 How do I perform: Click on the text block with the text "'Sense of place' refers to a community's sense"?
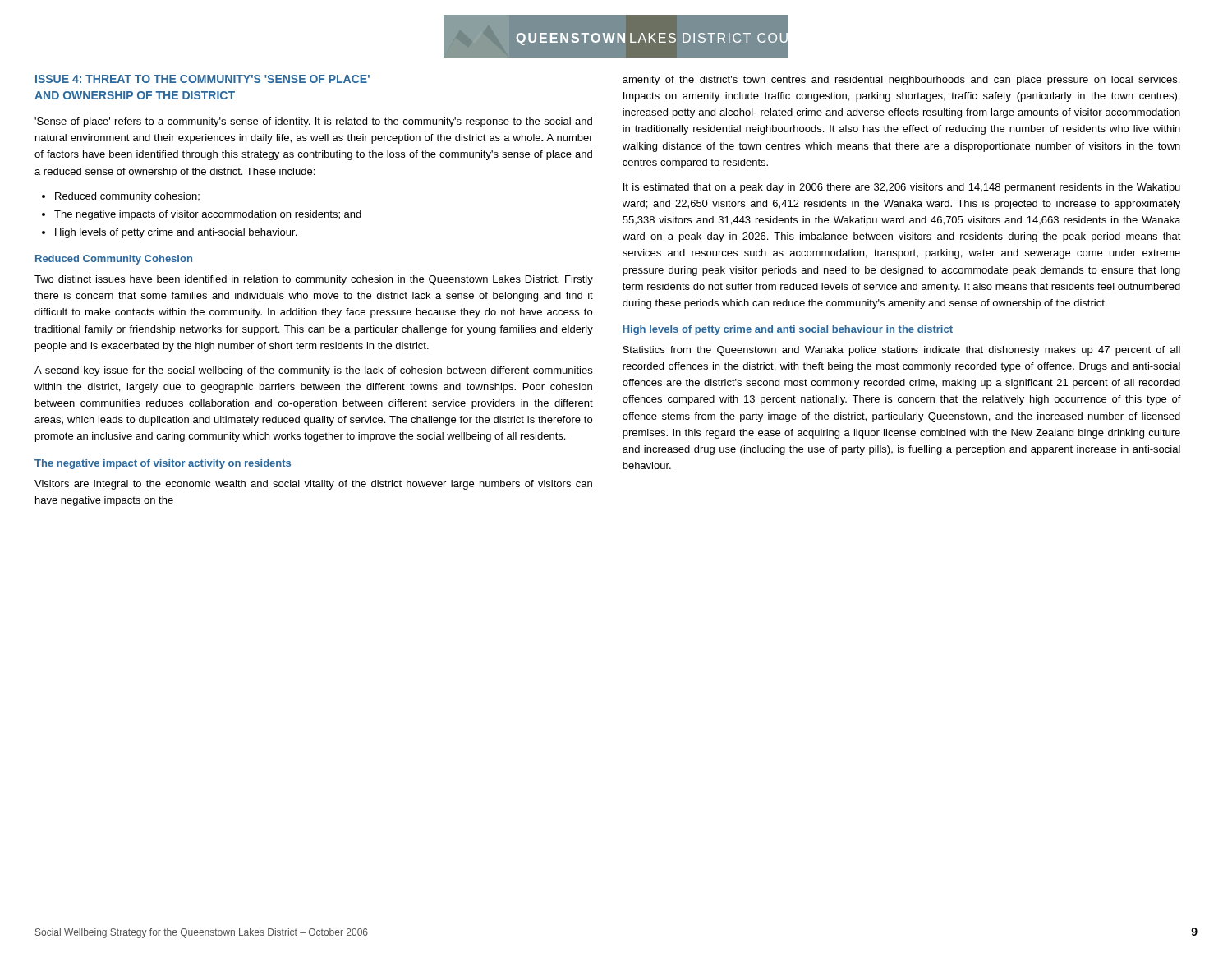tap(314, 146)
